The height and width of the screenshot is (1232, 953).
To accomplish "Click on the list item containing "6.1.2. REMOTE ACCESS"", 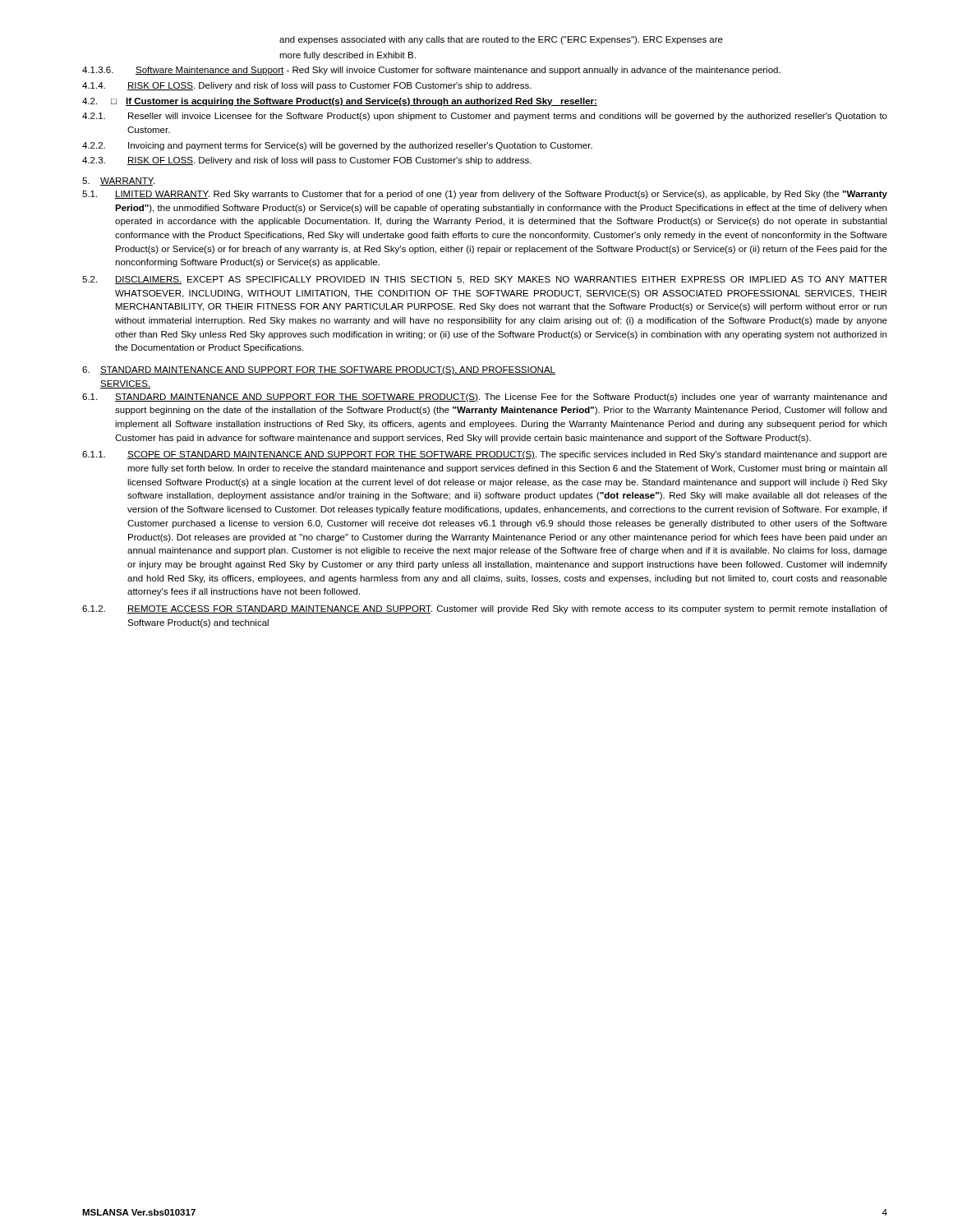I will click(x=485, y=616).
